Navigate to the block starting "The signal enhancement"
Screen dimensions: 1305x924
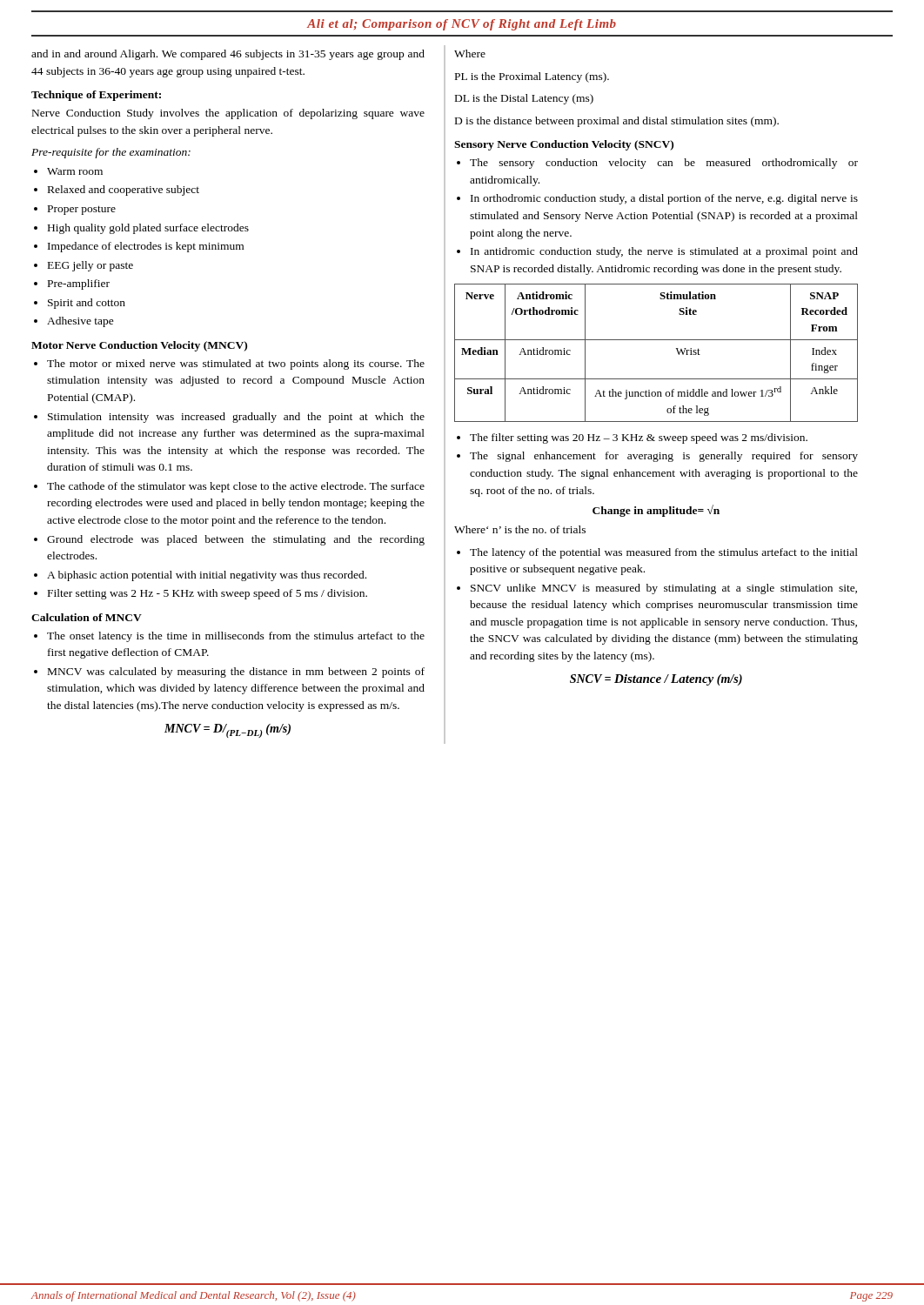tap(664, 473)
